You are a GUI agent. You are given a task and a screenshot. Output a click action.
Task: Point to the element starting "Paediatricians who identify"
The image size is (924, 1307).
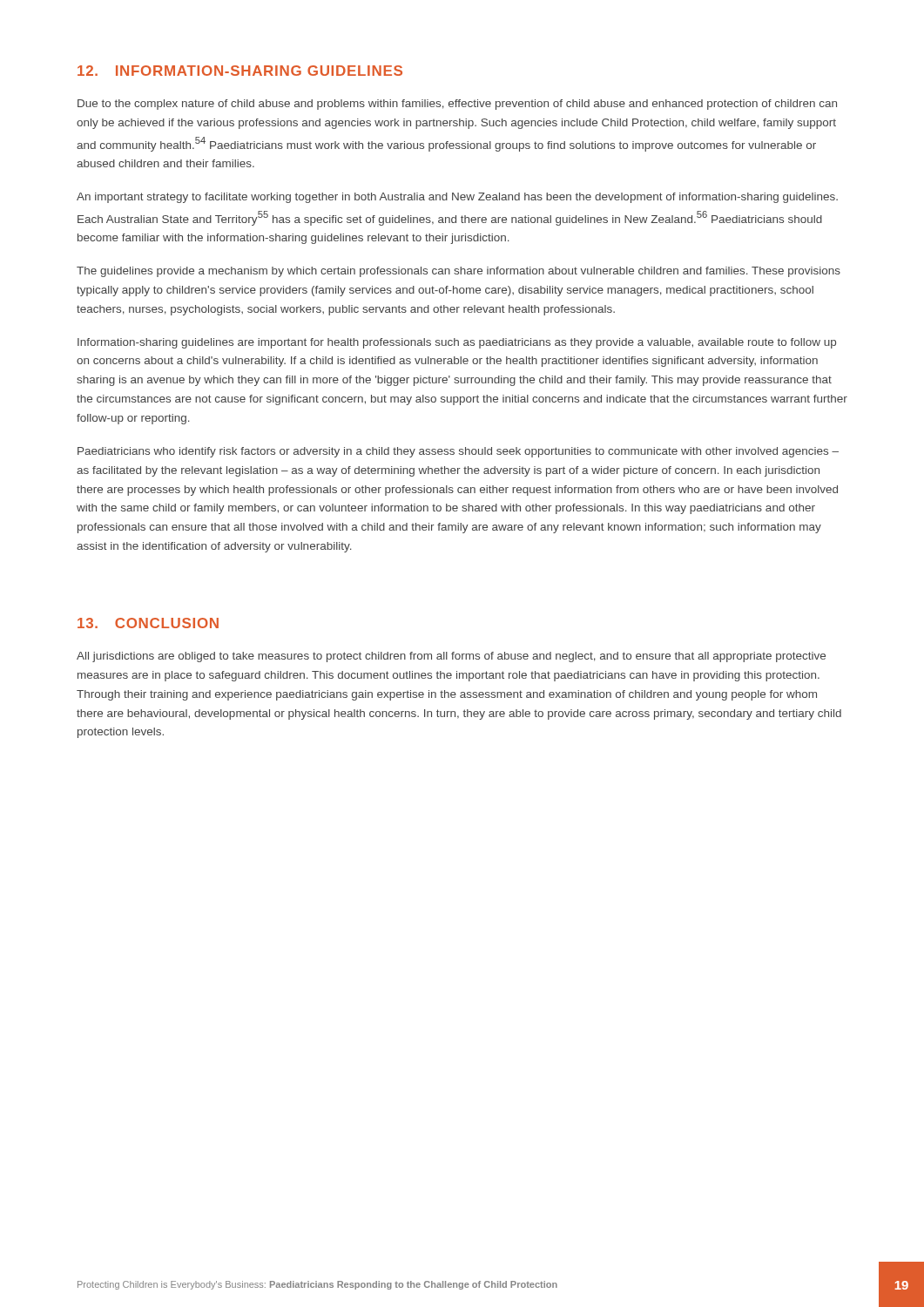point(458,498)
